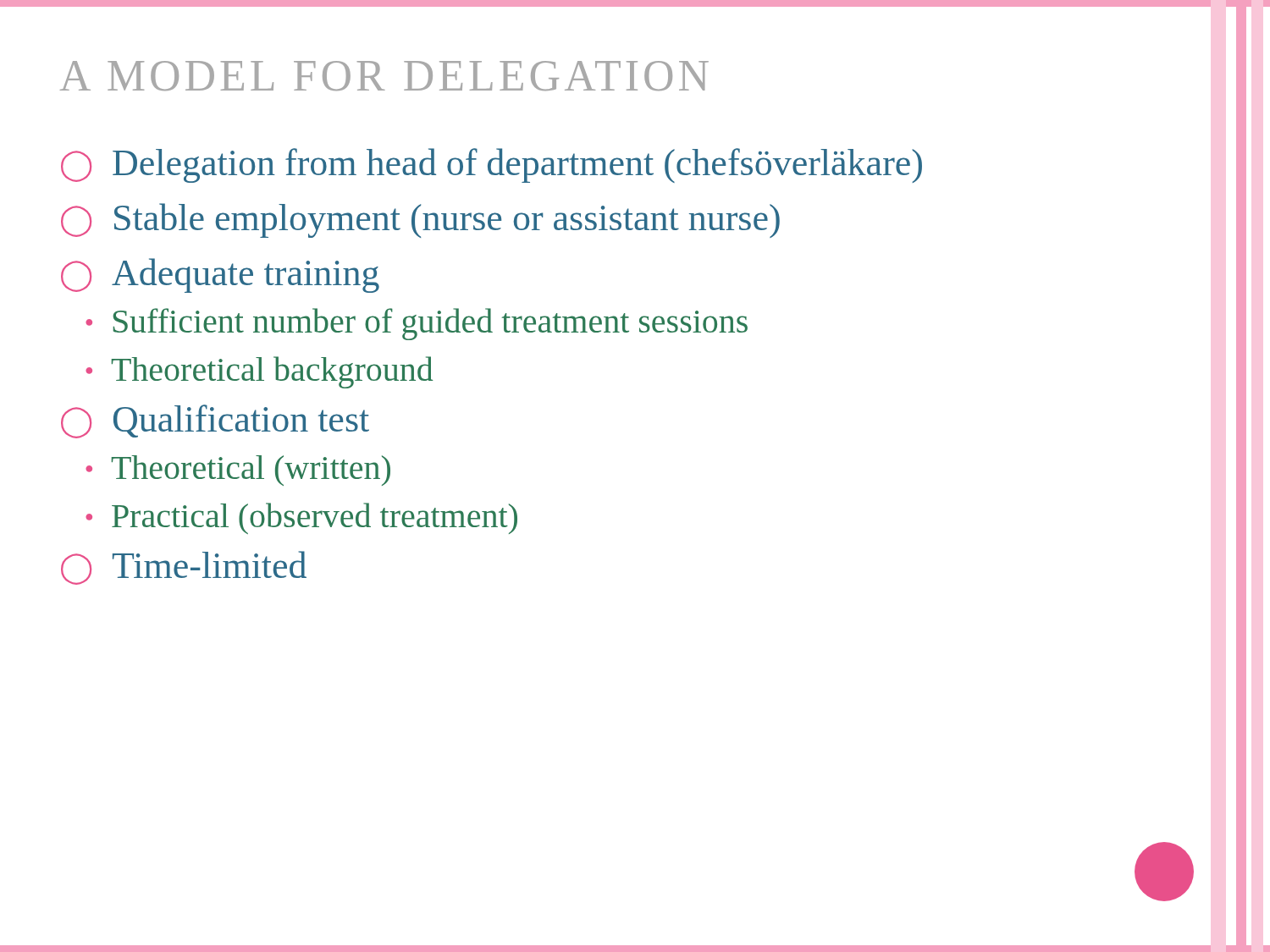Locate the list item that reads "● Practical (observed treatment)"
This screenshot has width=1270, height=952.
(302, 516)
